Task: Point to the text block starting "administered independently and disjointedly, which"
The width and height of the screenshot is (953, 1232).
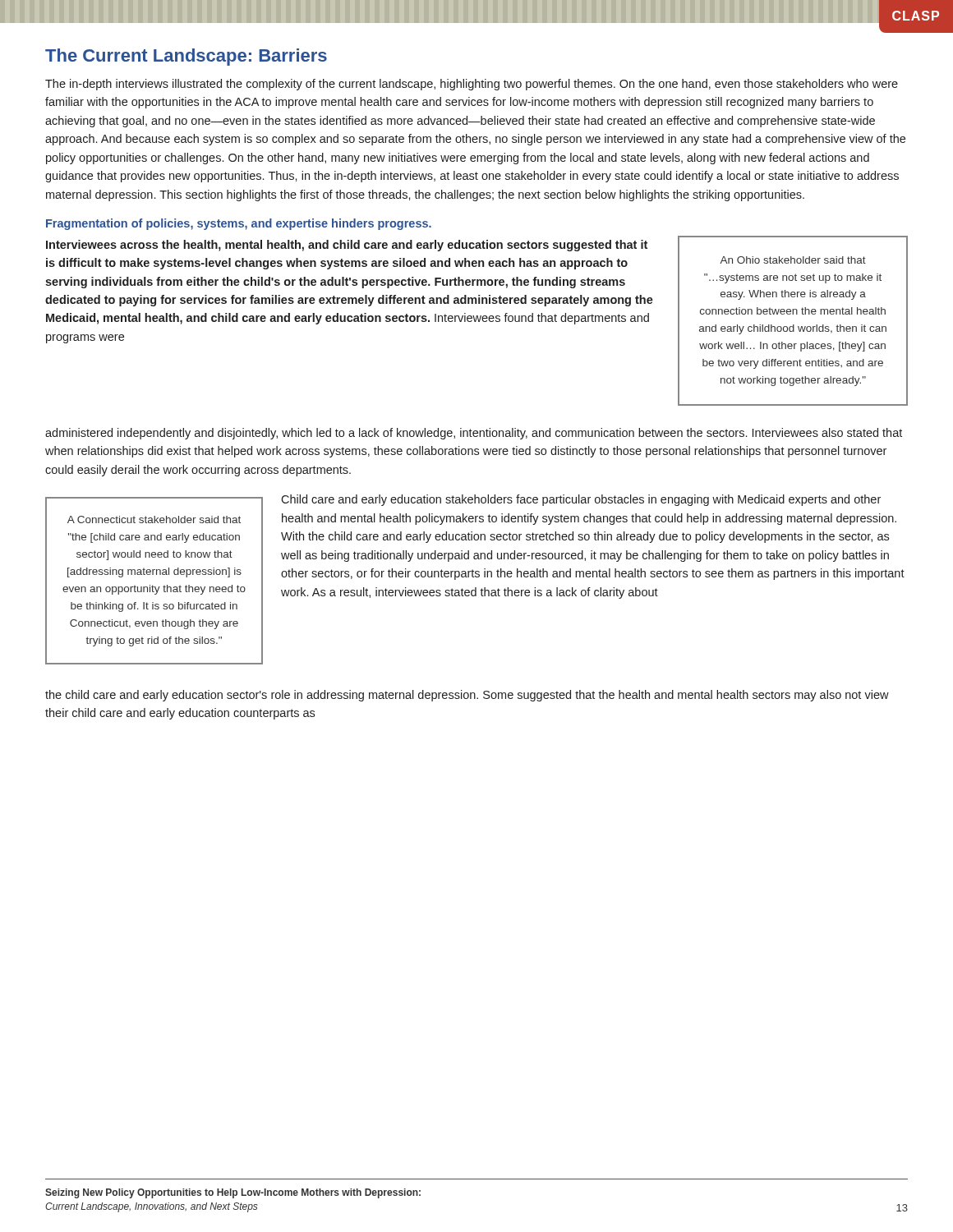Action: tap(474, 451)
